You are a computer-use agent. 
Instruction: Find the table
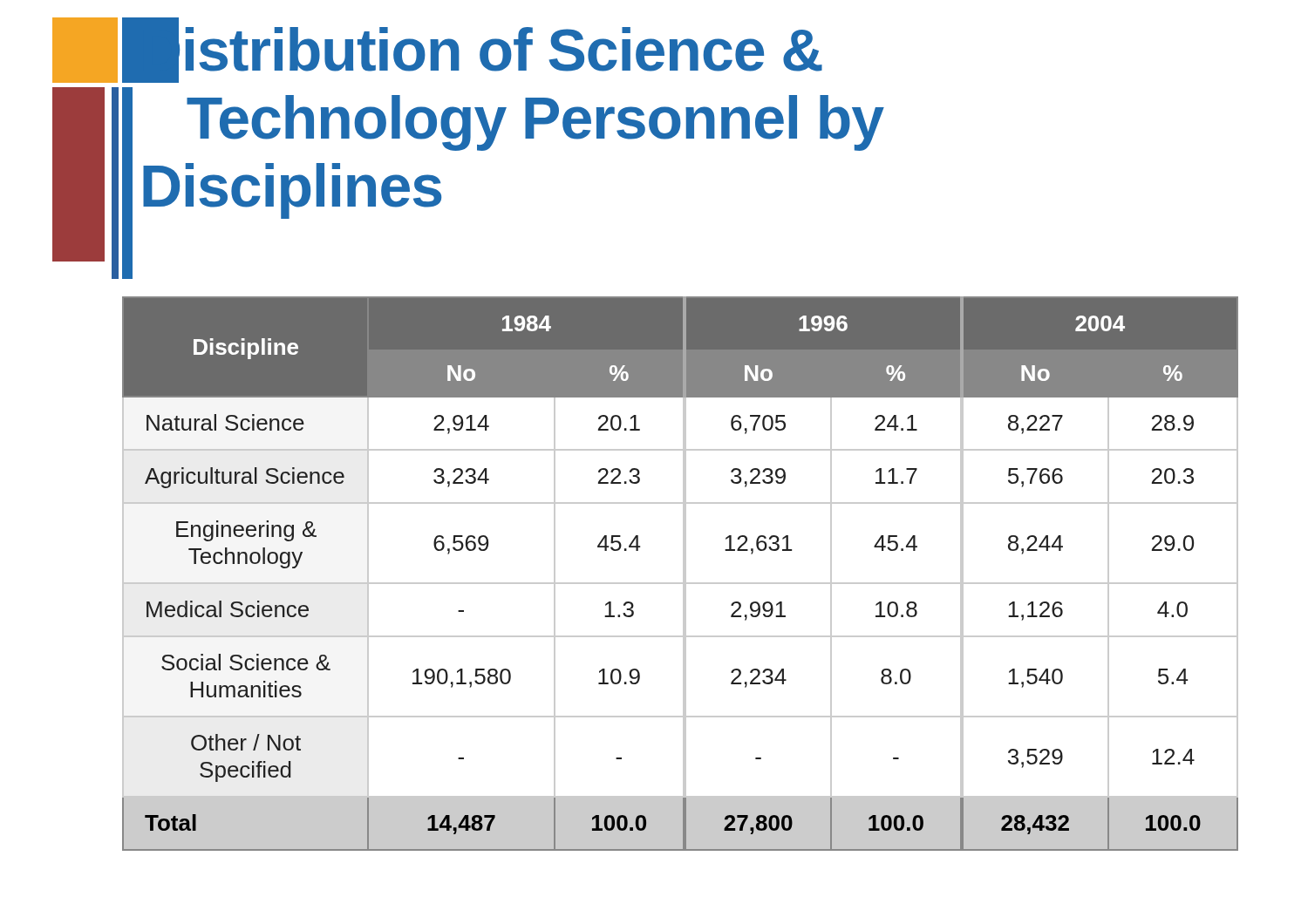(680, 574)
